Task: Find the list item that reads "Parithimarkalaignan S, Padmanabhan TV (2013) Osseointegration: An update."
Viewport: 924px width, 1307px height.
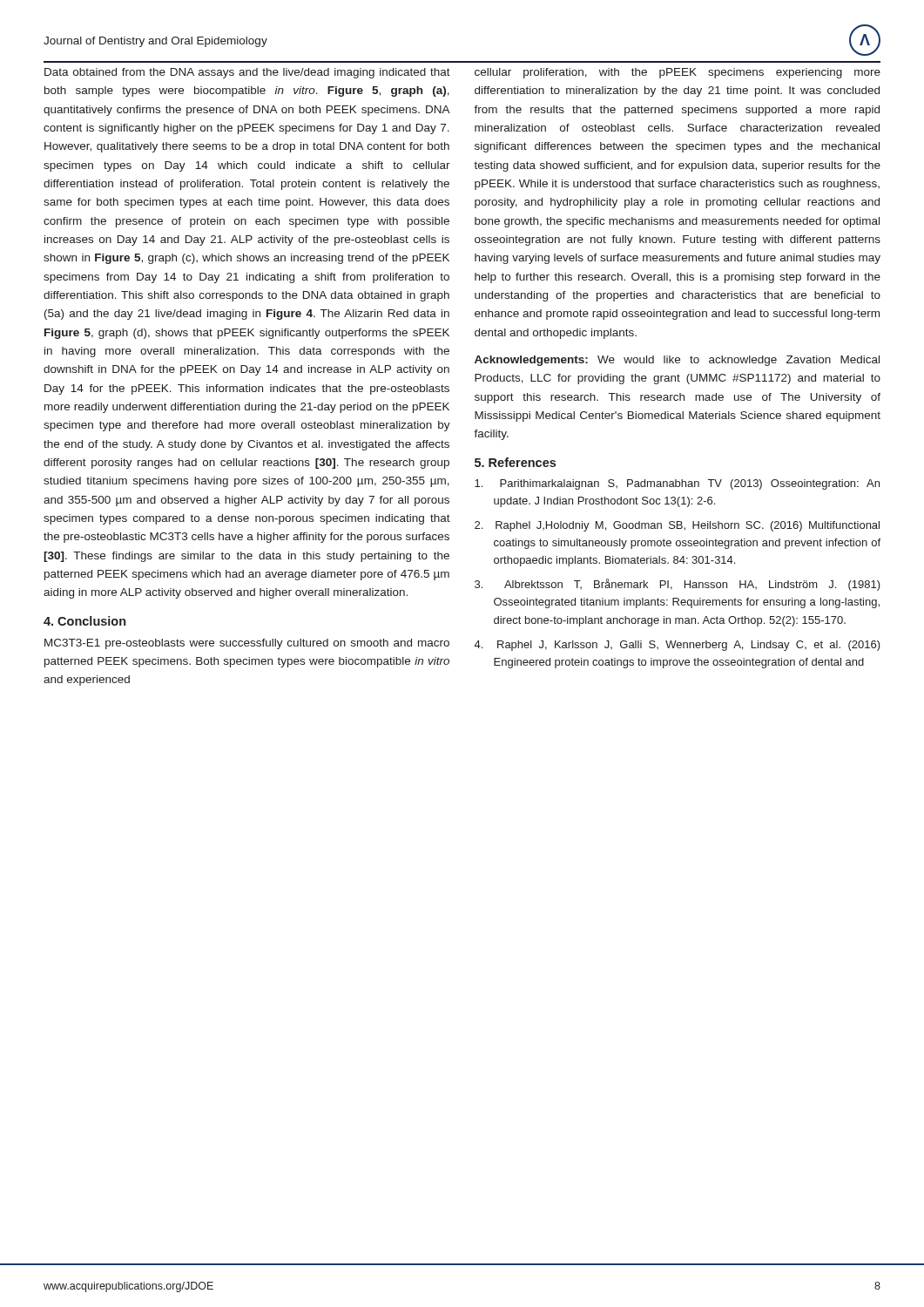Action: tap(677, 492)
